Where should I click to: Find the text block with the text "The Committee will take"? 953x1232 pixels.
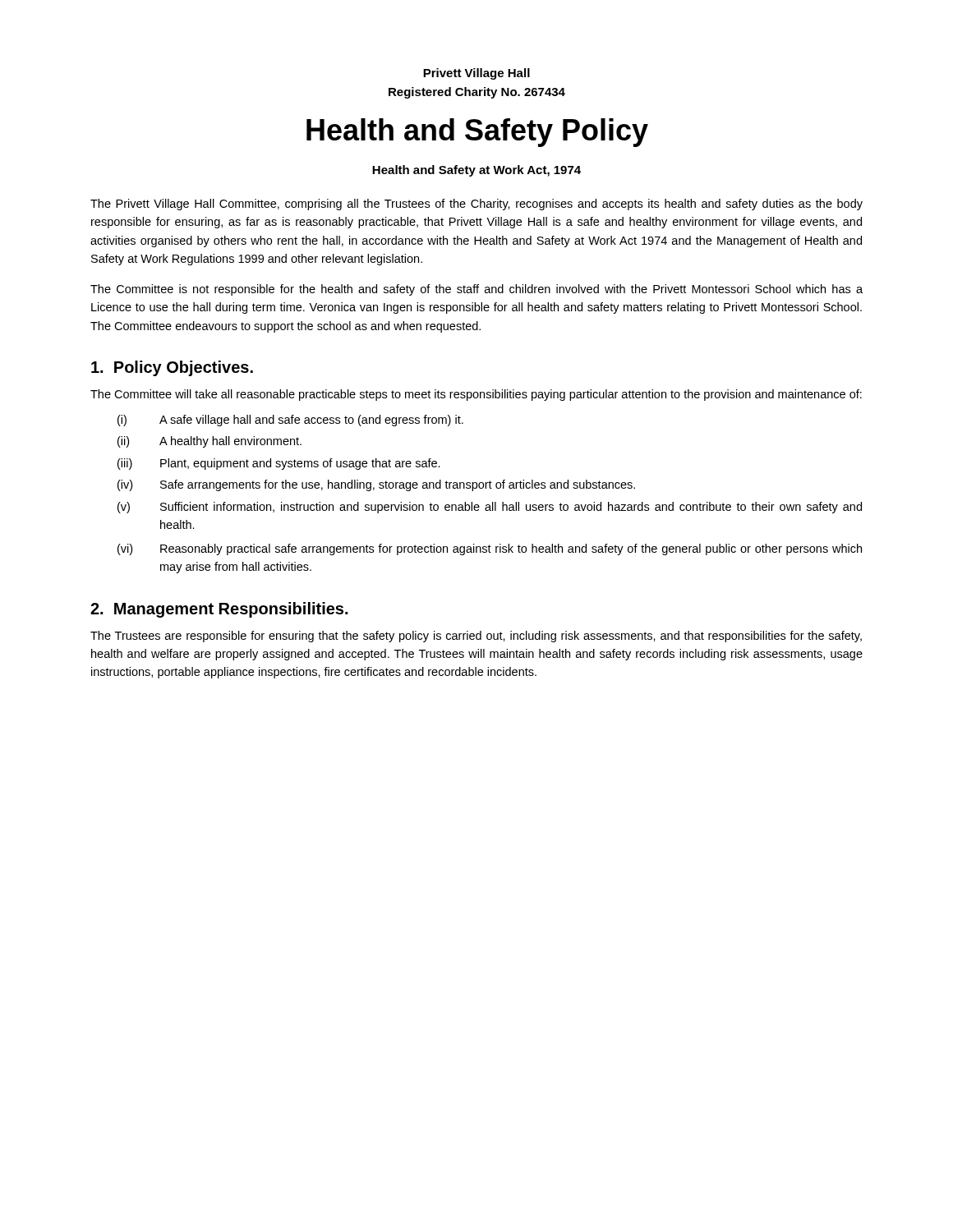tap(476, 394)
